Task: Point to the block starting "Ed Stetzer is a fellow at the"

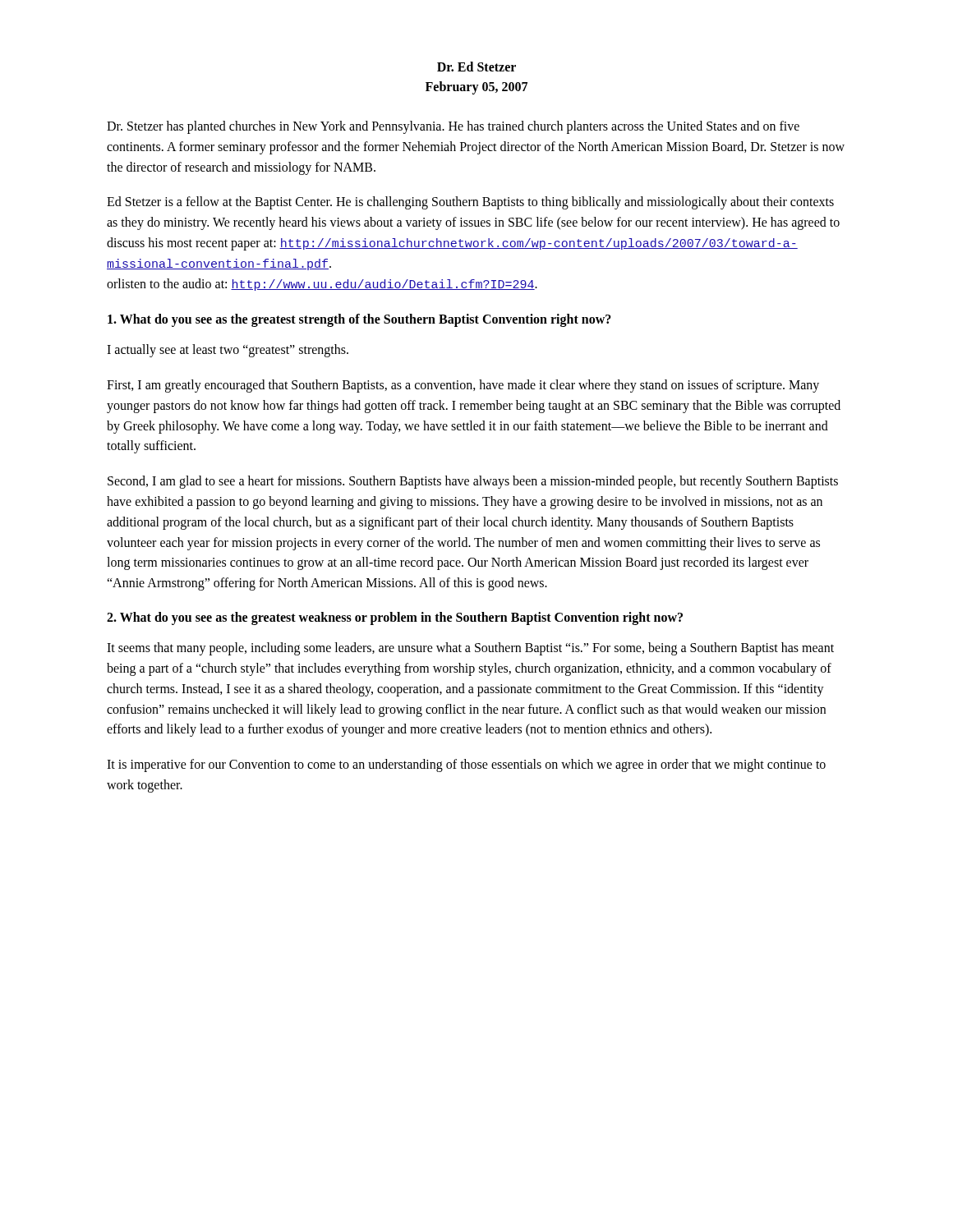Action: click(x=473, y=244)
